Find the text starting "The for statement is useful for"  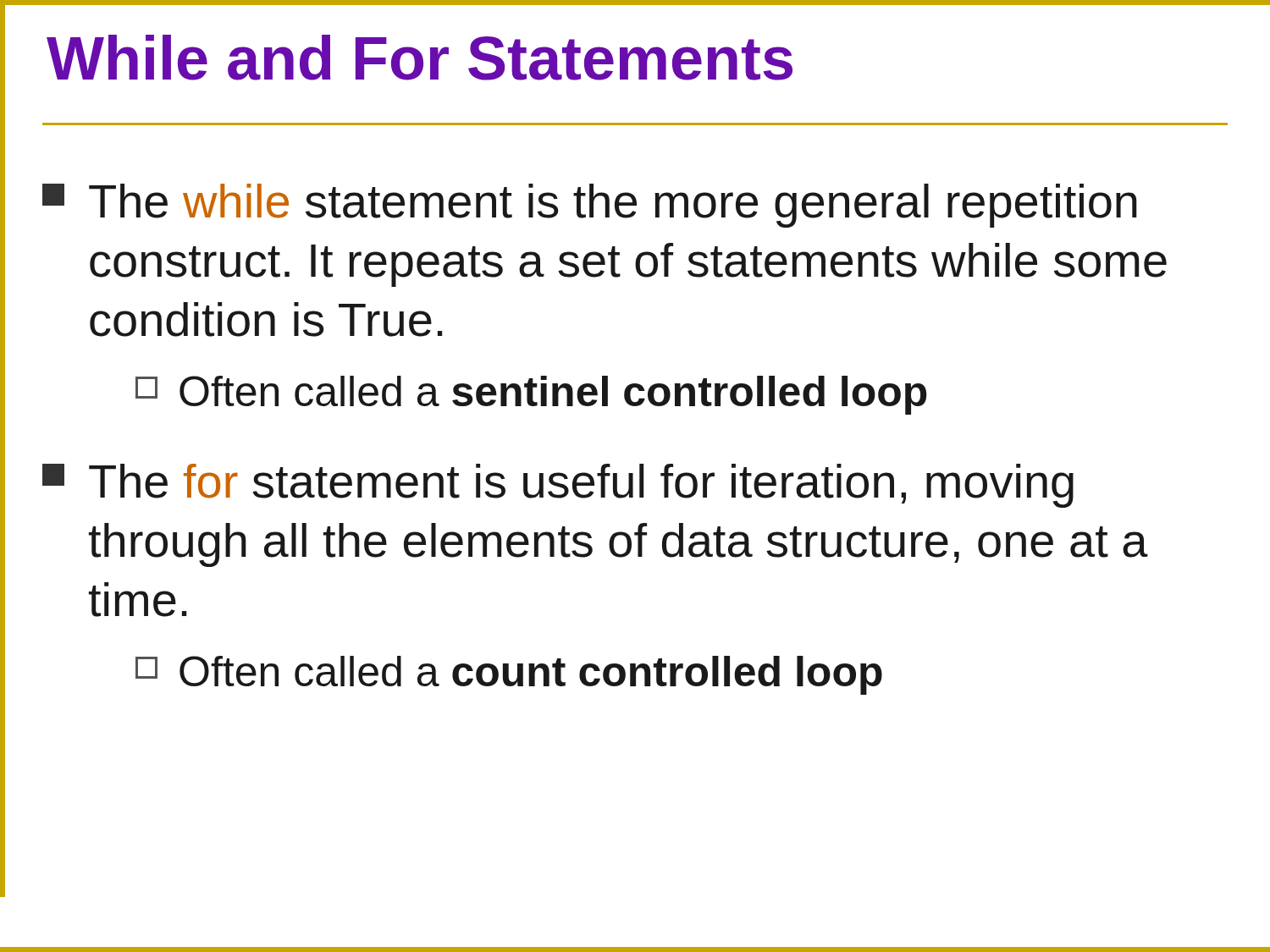635,541
